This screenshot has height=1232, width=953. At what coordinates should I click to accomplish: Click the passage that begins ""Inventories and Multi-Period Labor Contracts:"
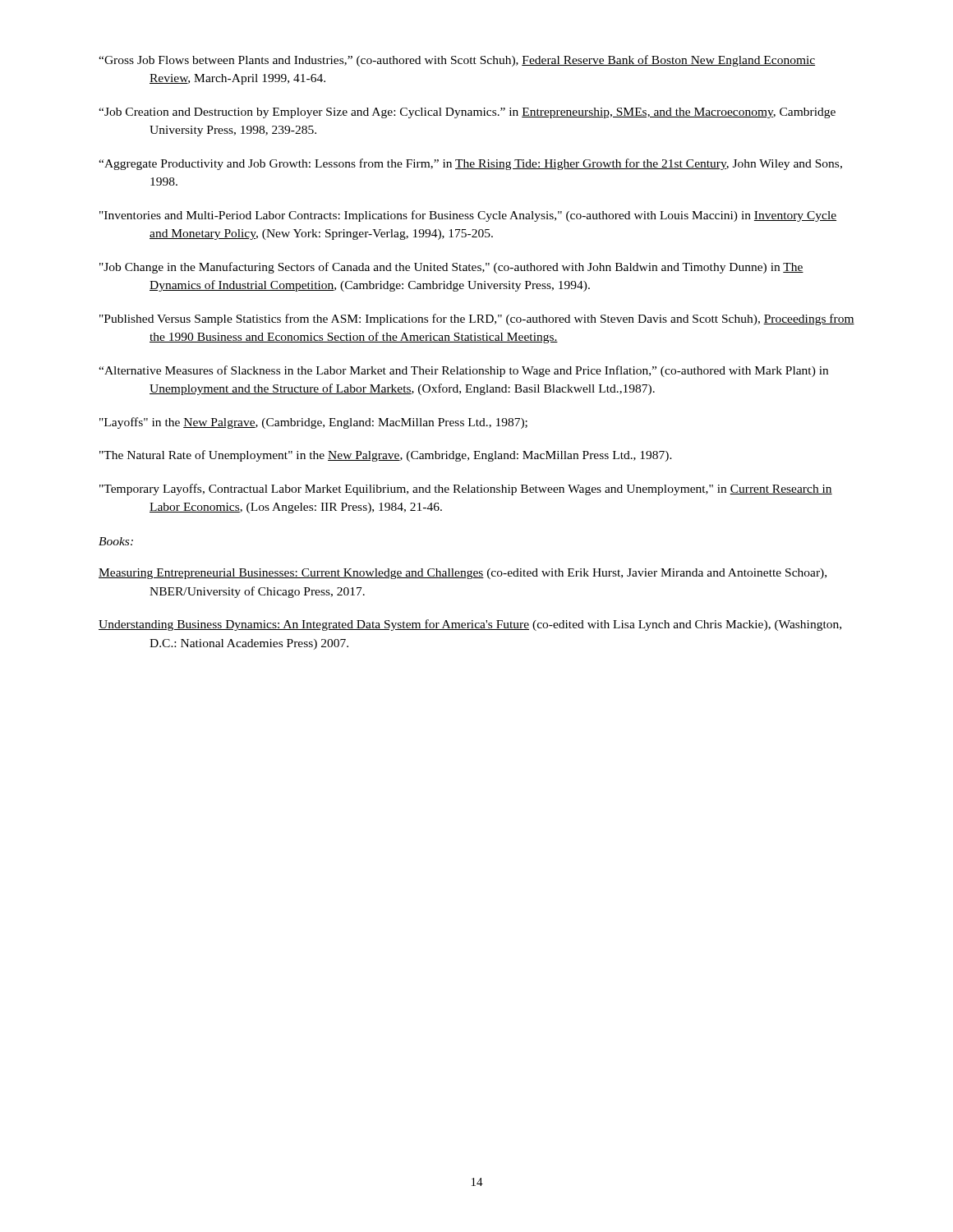pos(476,224)
